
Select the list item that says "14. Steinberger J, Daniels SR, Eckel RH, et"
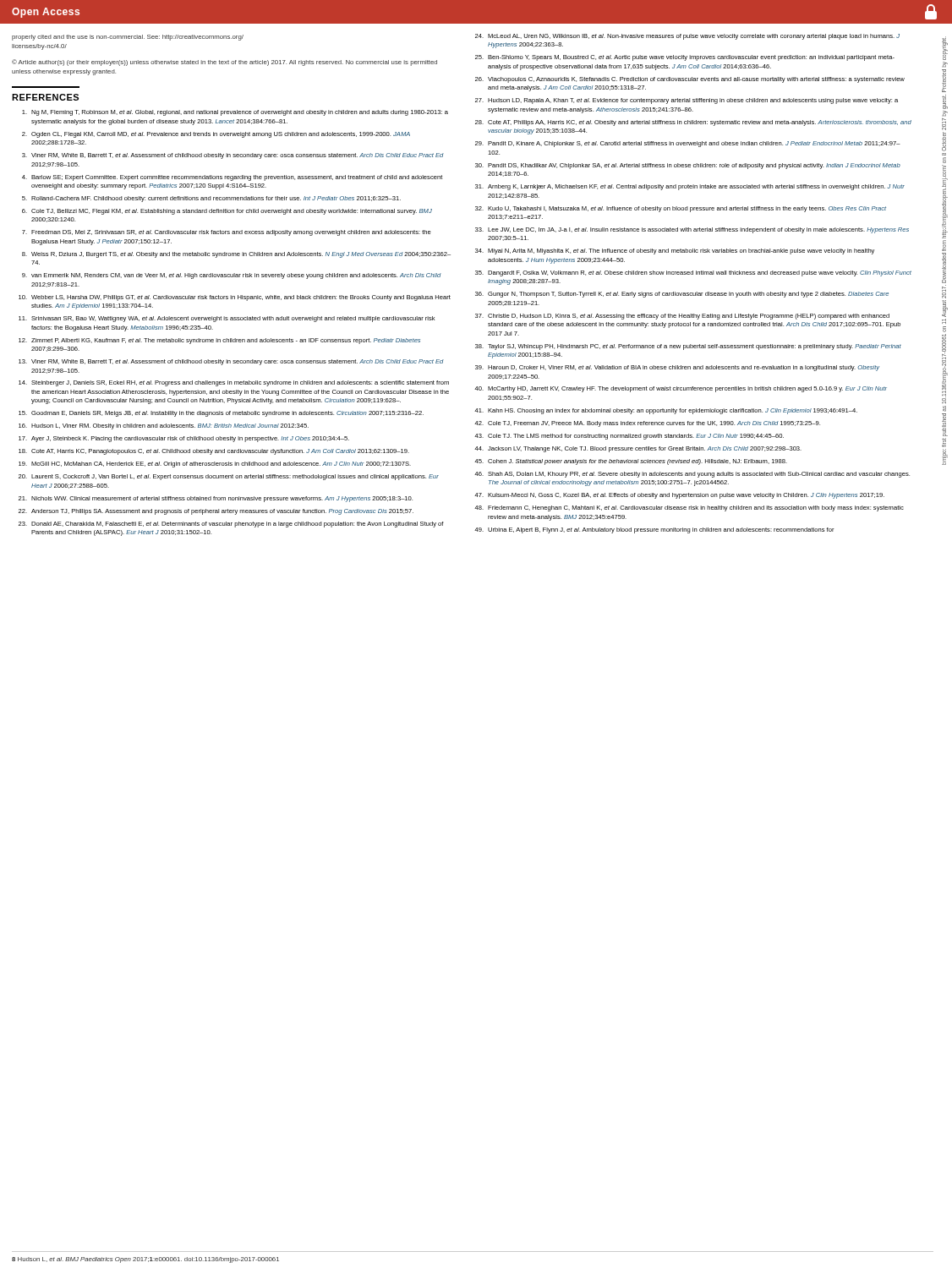pyautogui.click(x=233, y=392)
